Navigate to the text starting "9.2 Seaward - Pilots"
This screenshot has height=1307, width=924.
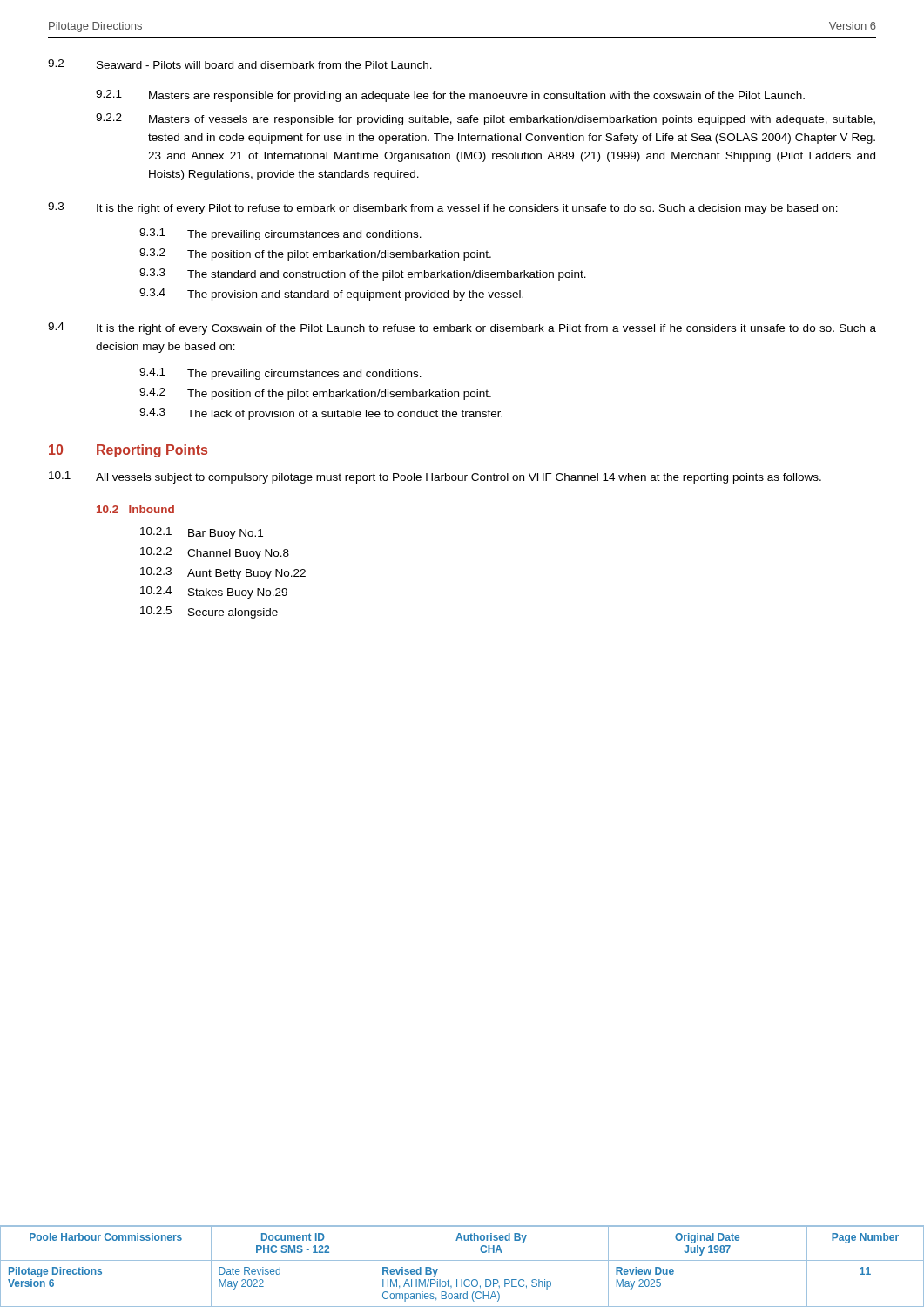(x=240, y=64)
